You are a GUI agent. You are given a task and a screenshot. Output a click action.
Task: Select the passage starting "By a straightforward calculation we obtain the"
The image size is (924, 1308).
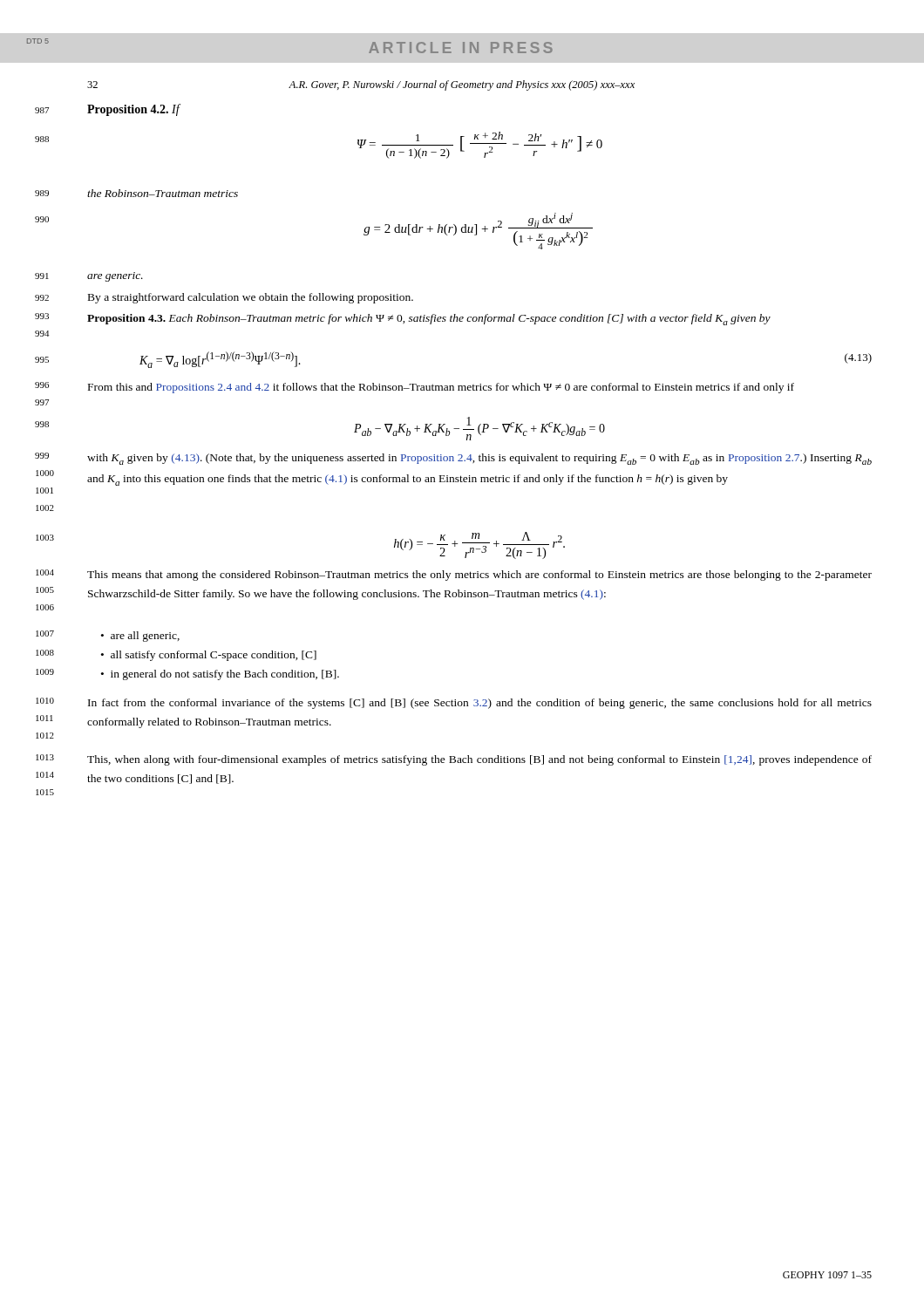pyautogui.click(x=250, y=297)
